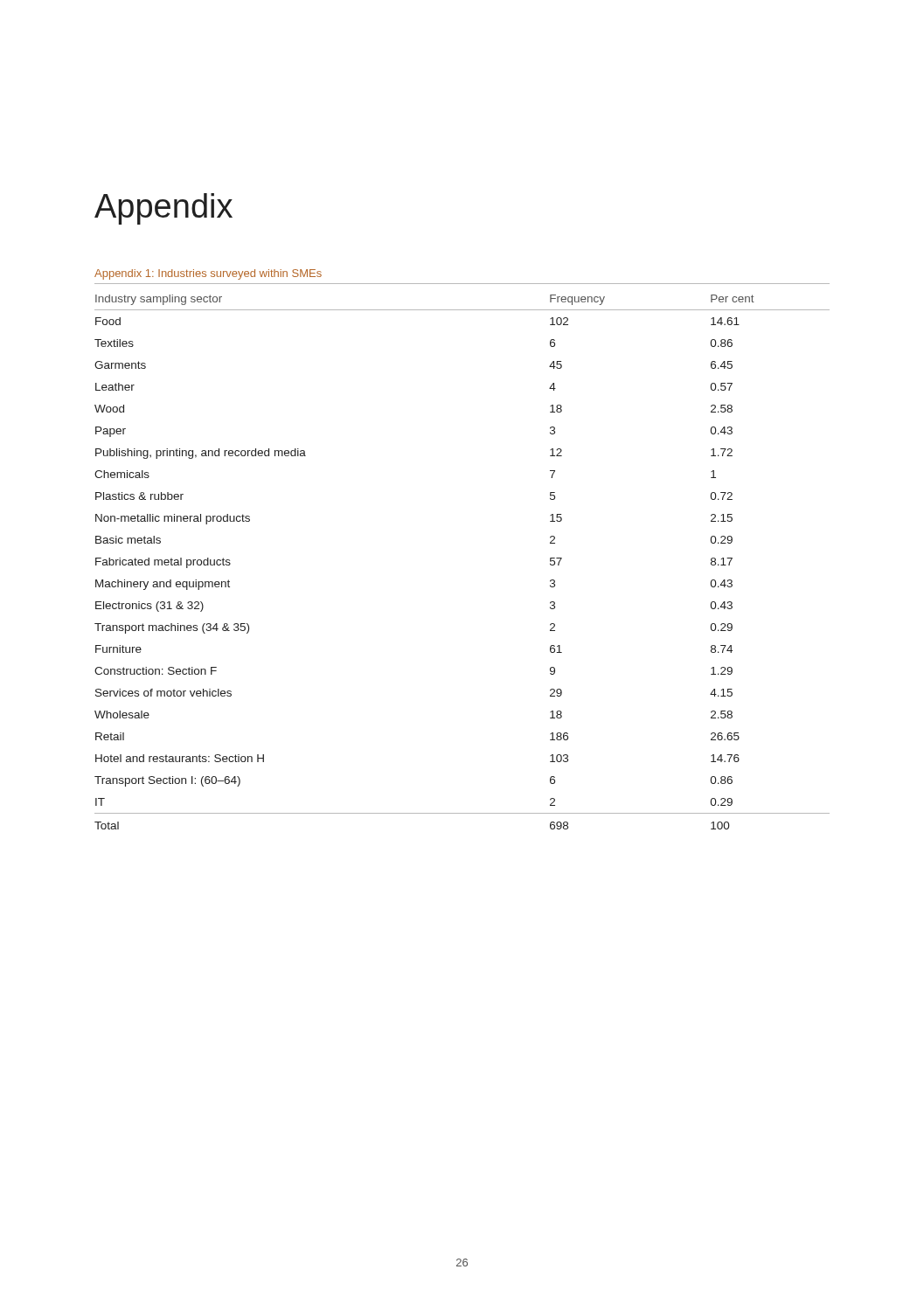Select the table
Screen dimensions: 1311x924
(462, 562)
